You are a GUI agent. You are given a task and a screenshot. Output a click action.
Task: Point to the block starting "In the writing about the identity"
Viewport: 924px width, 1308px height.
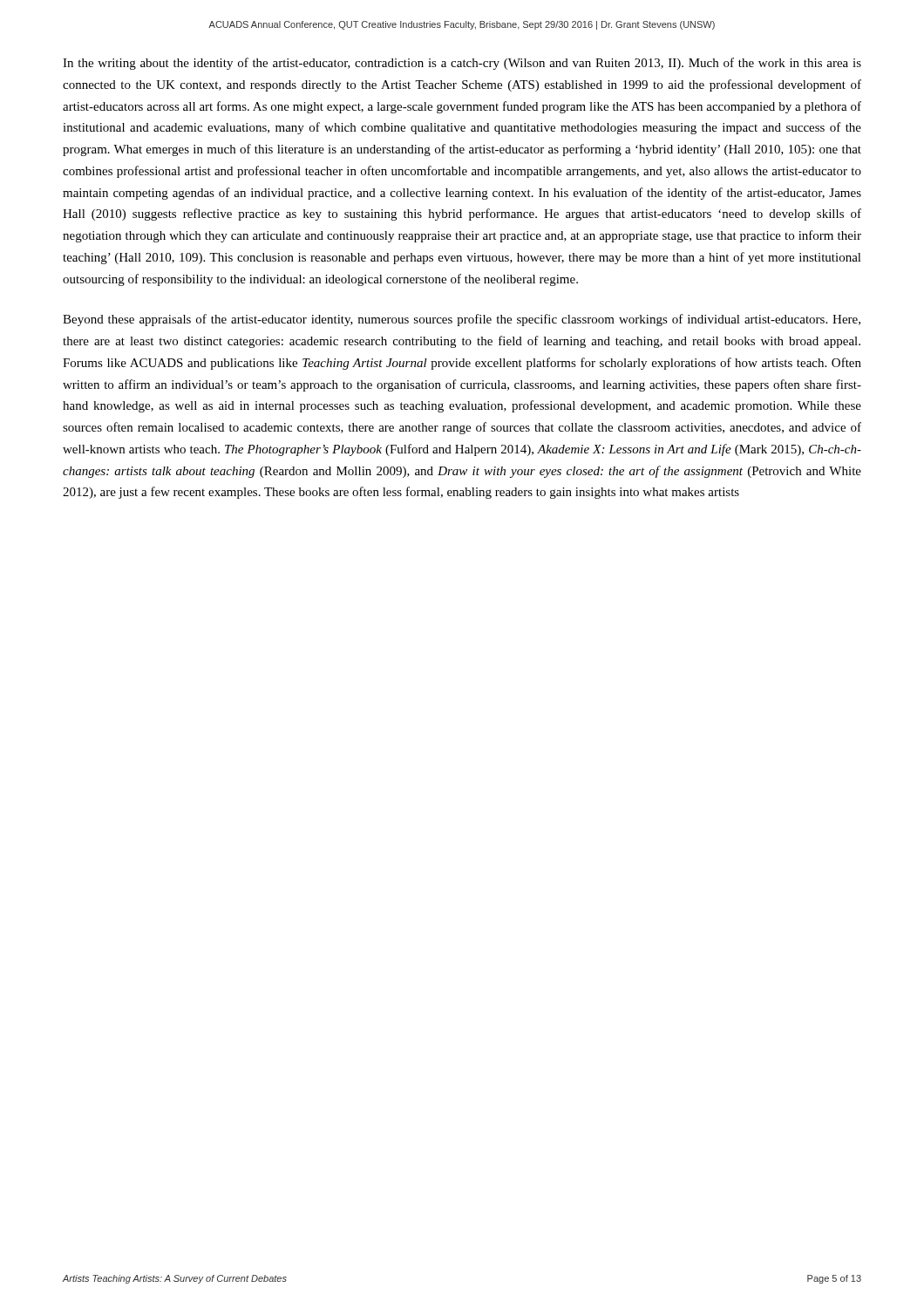(462, 171)
